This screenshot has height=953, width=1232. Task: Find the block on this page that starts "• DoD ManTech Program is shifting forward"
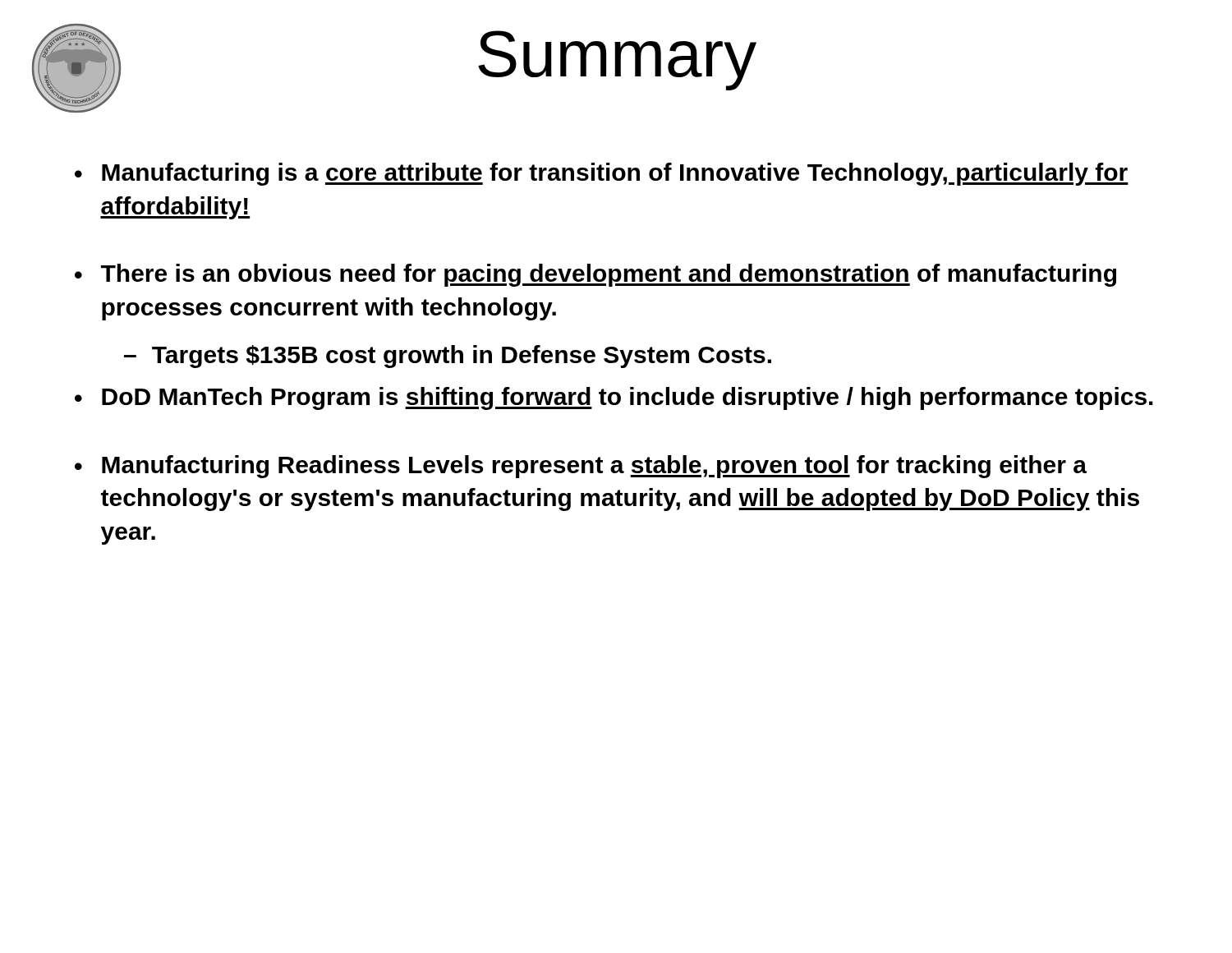614,397
